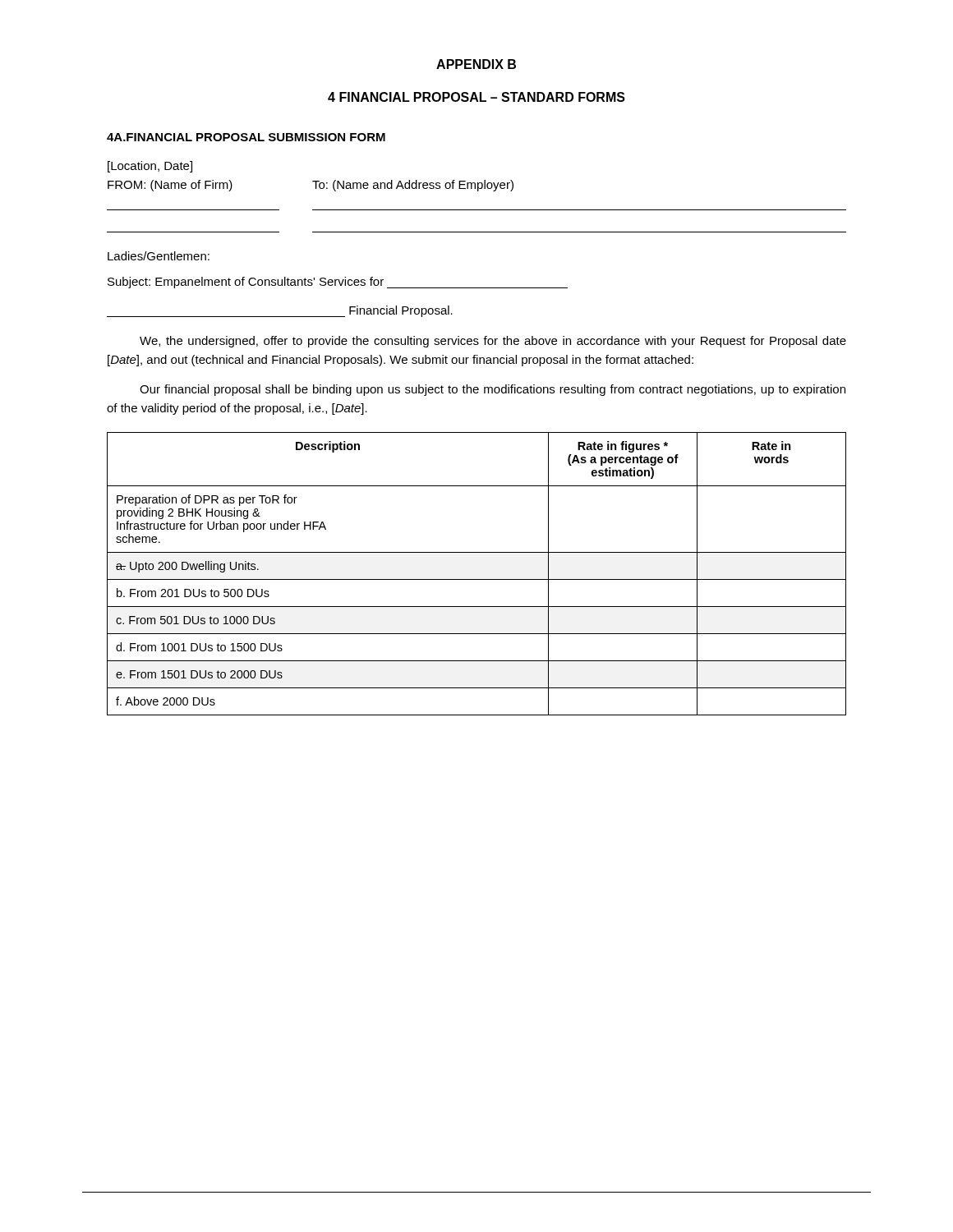The width and height of the screenshot is (953, 1232).
Task: Find the table that mentions "b. From 201 DUs"
Action: point(476,574)
